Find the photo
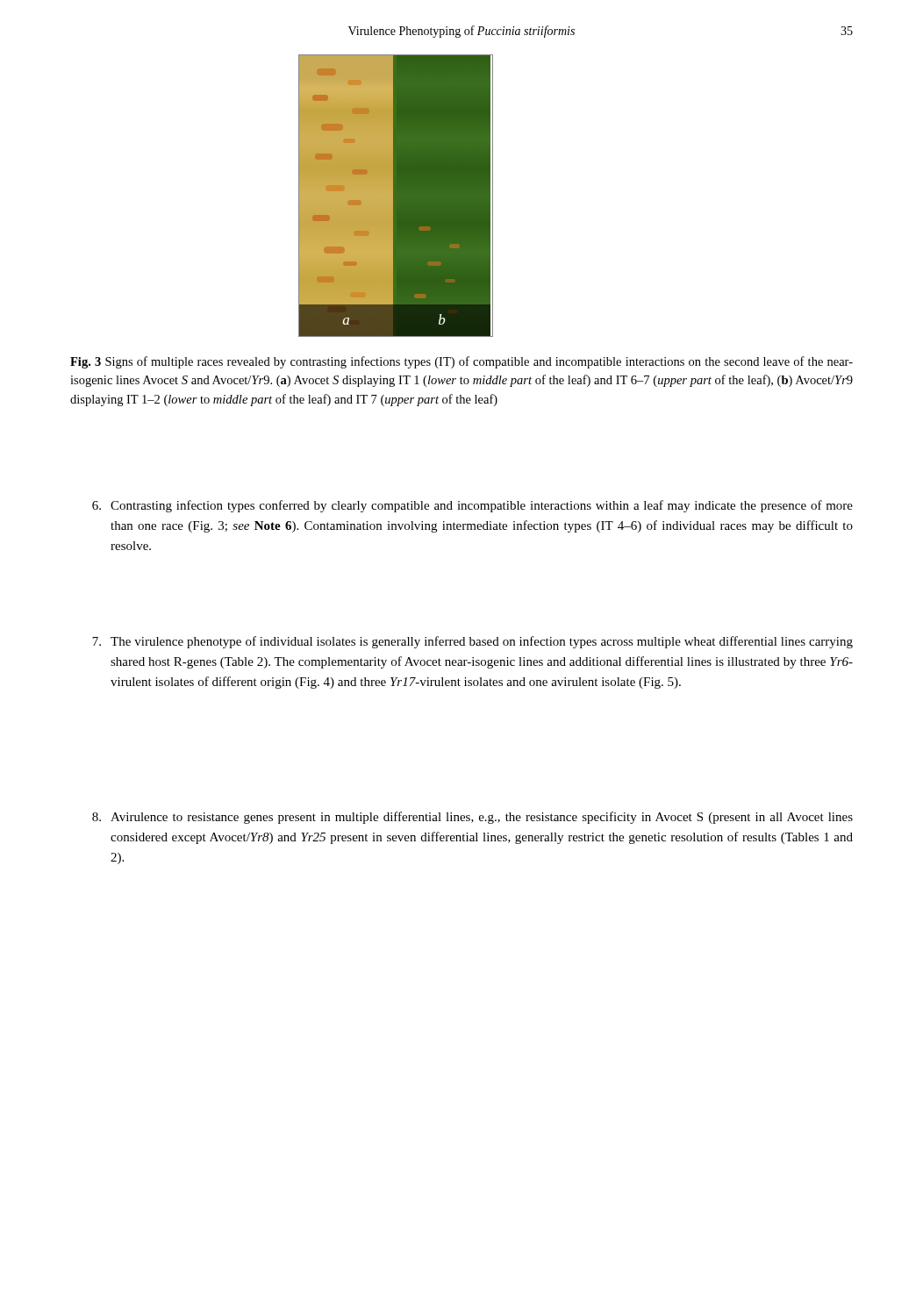Screen dimensions: 1316x923 click(395, 211)
